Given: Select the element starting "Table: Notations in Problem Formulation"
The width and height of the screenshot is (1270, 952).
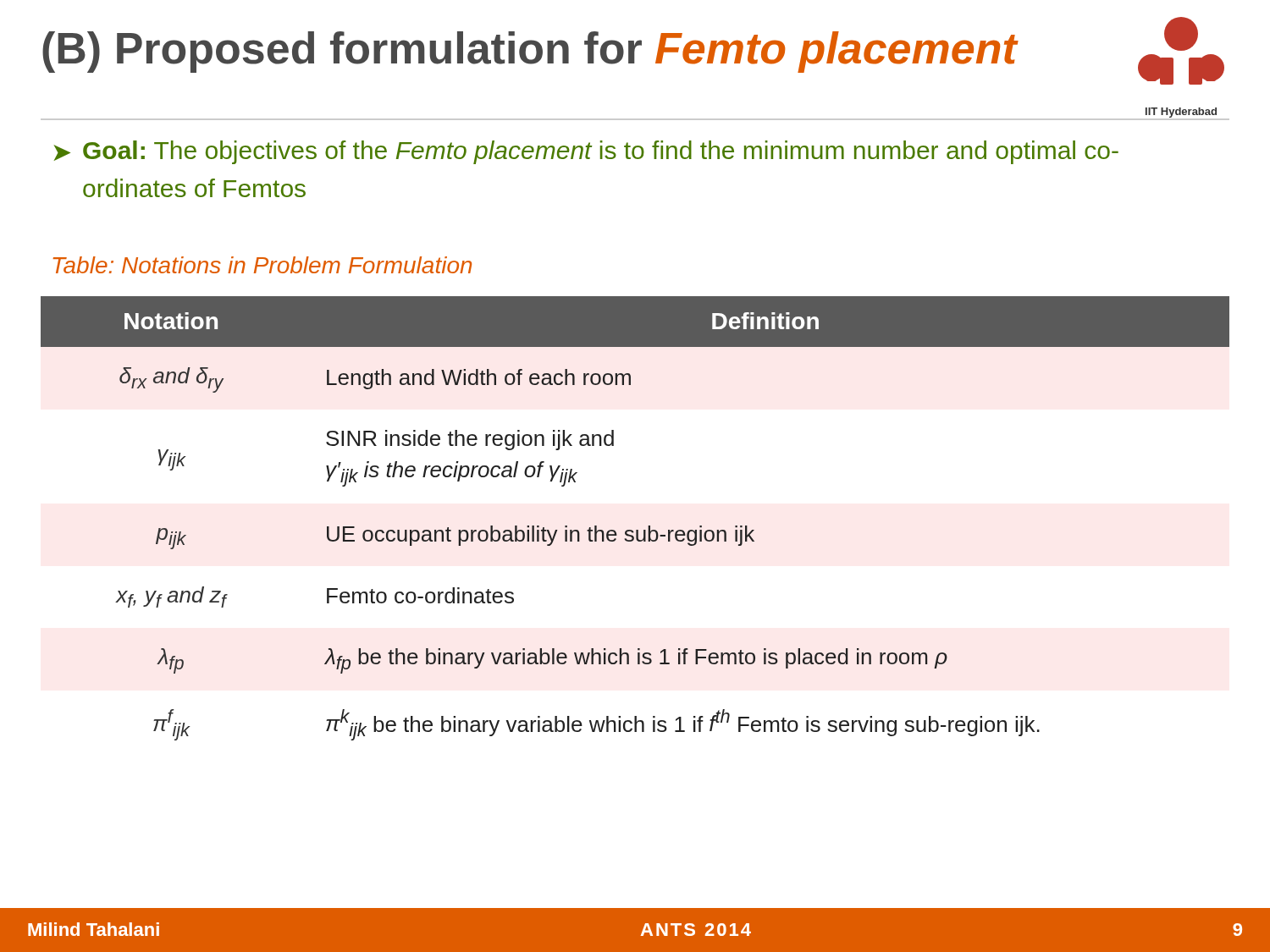Looking at the screenshot, I should coord(262,266).
